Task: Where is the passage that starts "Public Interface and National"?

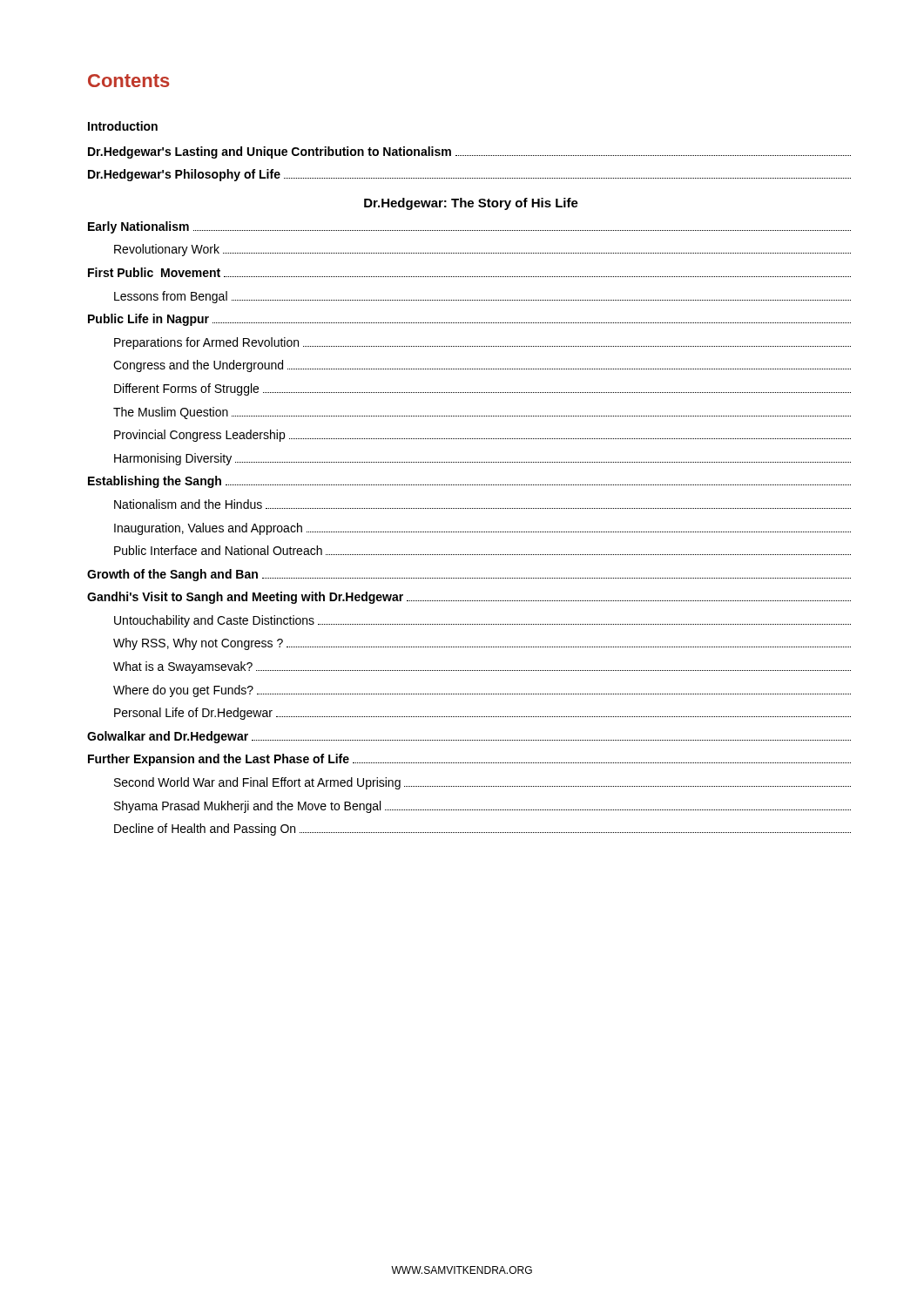Action: pyautogui.click(x=482, y=551)
